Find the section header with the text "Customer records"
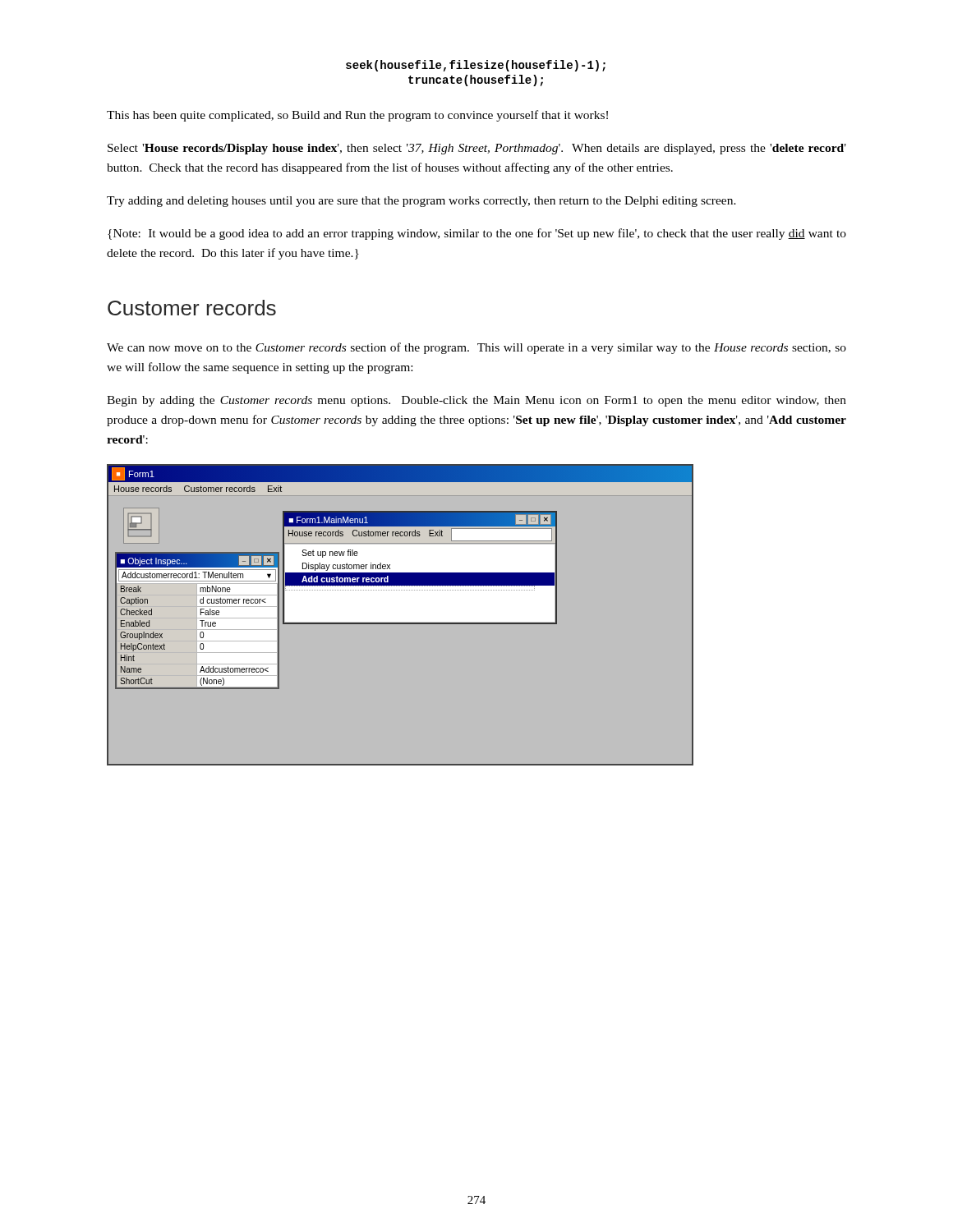Viewport: 953px width, 1232px height. (x=192, y=308)
